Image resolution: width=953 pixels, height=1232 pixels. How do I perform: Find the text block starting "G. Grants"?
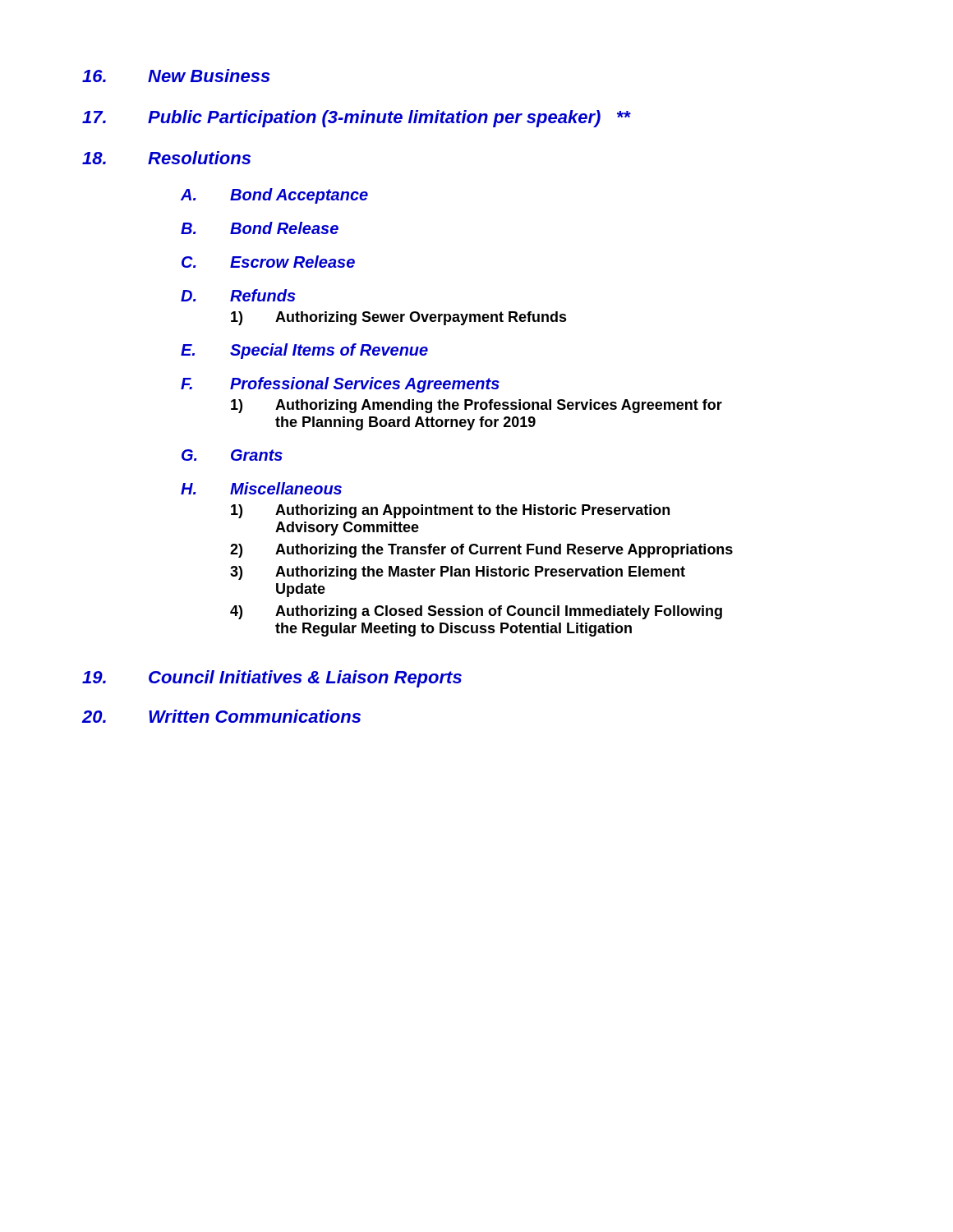tap(232, 455)
